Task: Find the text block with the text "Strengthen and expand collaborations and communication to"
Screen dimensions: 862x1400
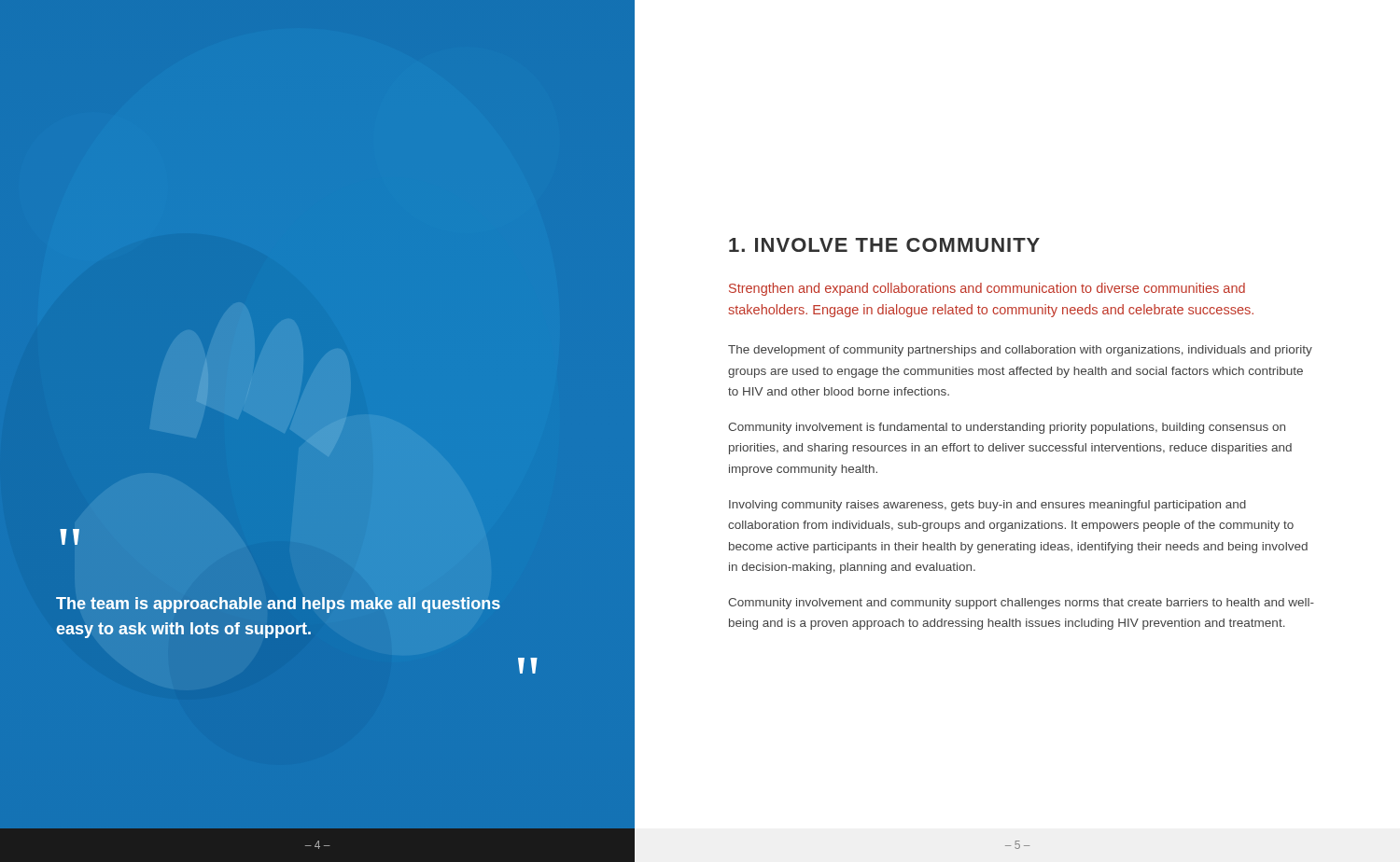Action: (1022, 300)
